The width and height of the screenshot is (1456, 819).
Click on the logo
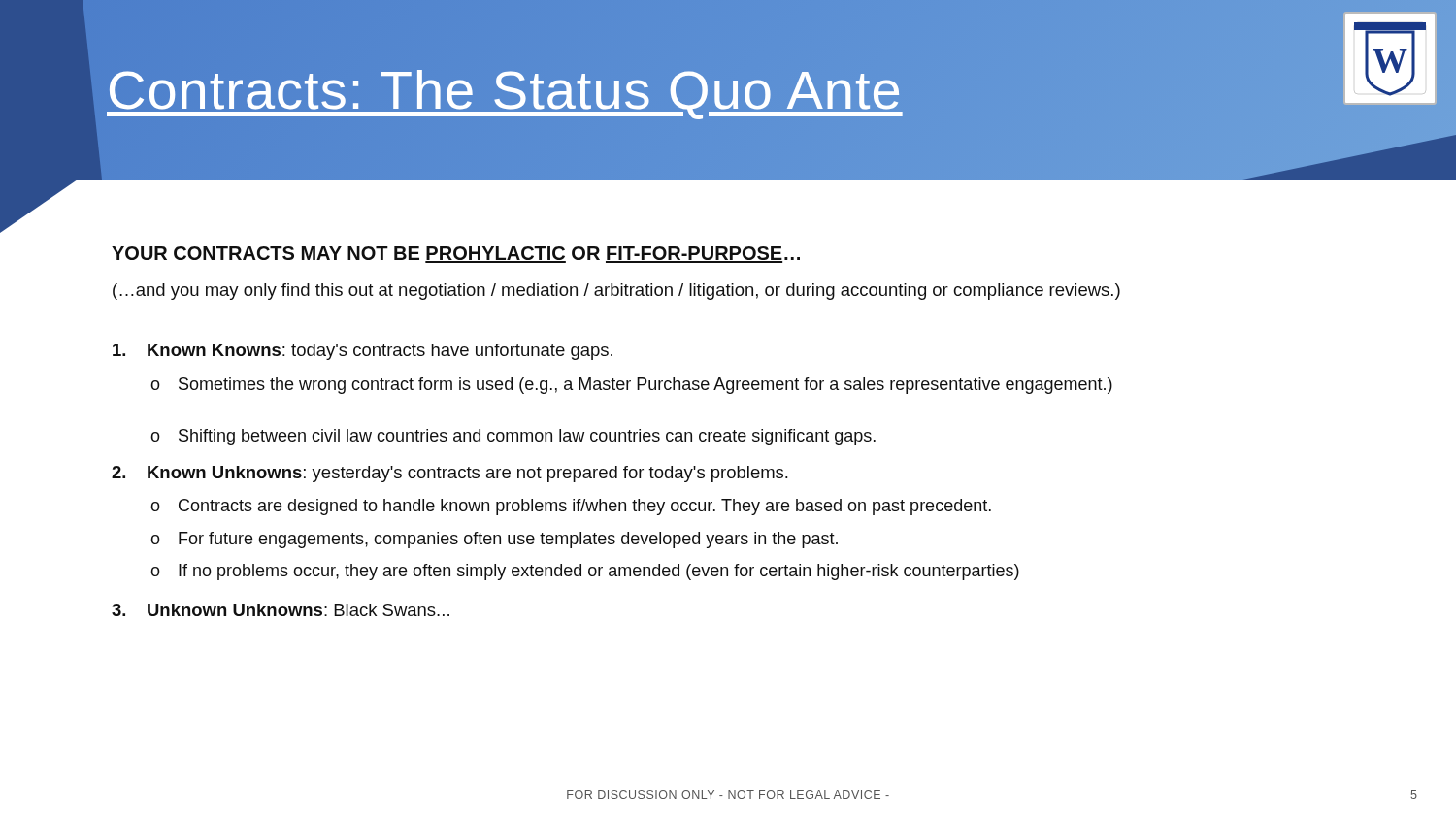click(x=1390, y=58)
